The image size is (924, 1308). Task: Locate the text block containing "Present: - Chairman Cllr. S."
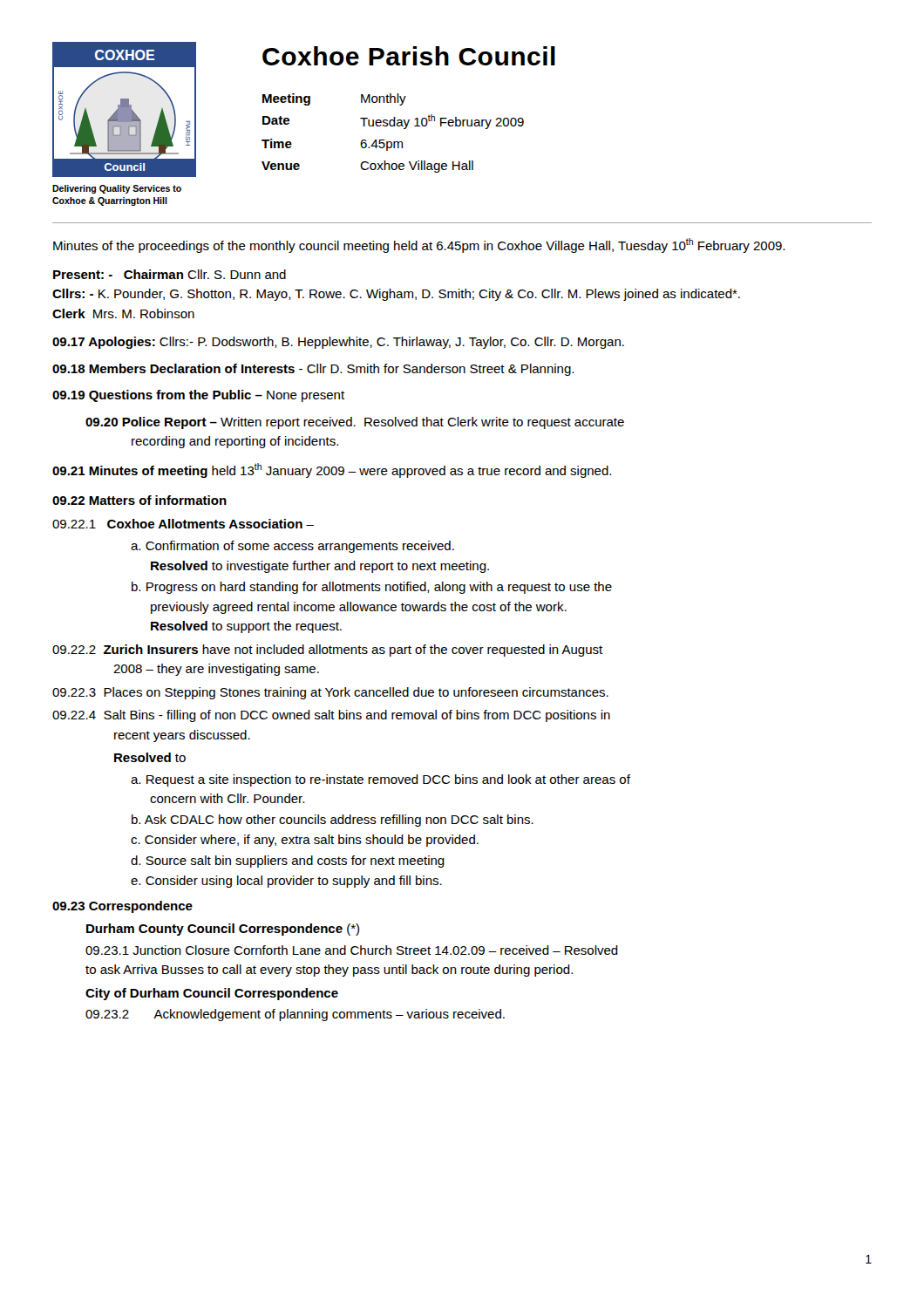coord(397,294)
